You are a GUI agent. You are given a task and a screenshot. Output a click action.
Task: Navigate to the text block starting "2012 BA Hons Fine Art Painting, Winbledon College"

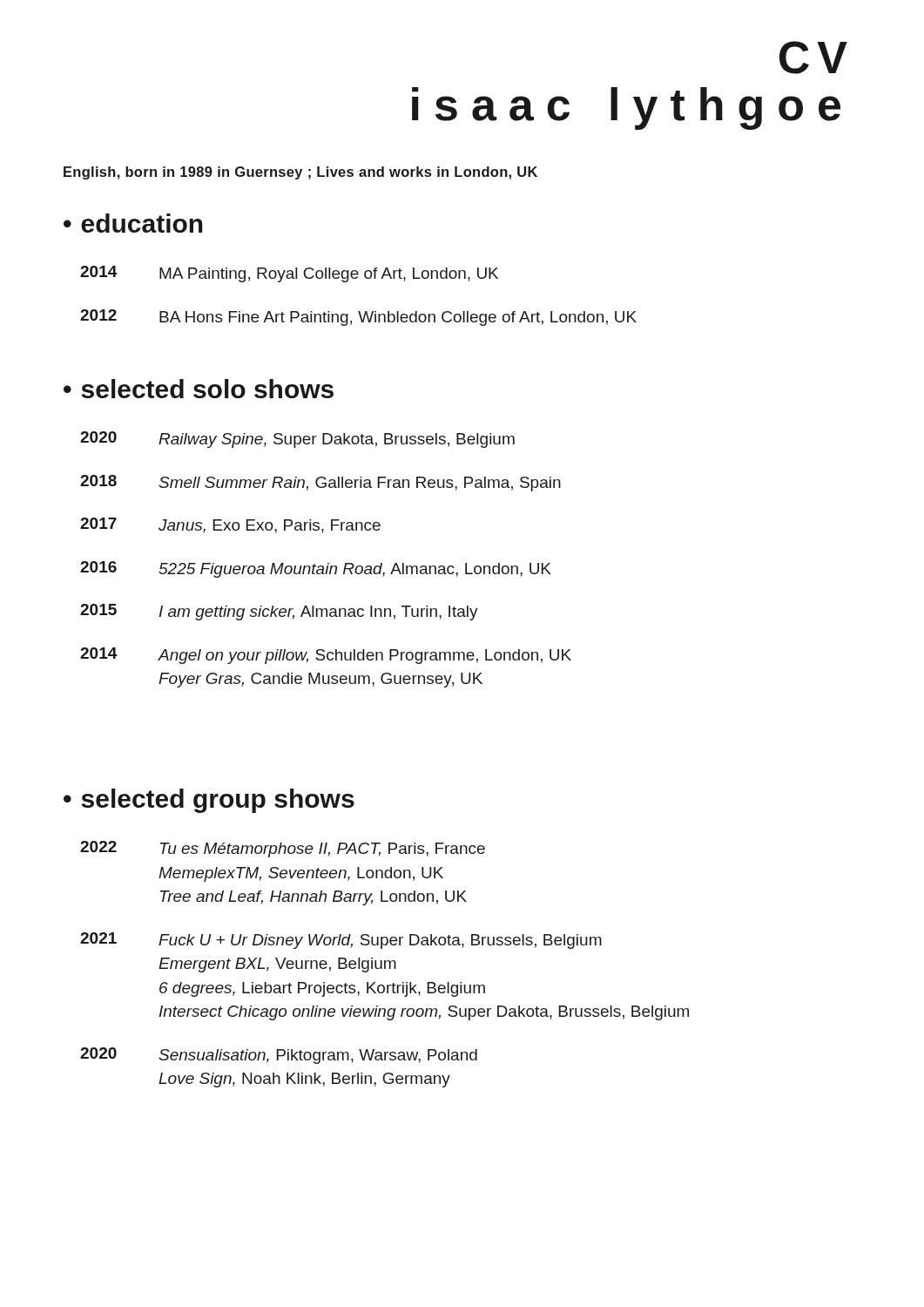point(358,317)
